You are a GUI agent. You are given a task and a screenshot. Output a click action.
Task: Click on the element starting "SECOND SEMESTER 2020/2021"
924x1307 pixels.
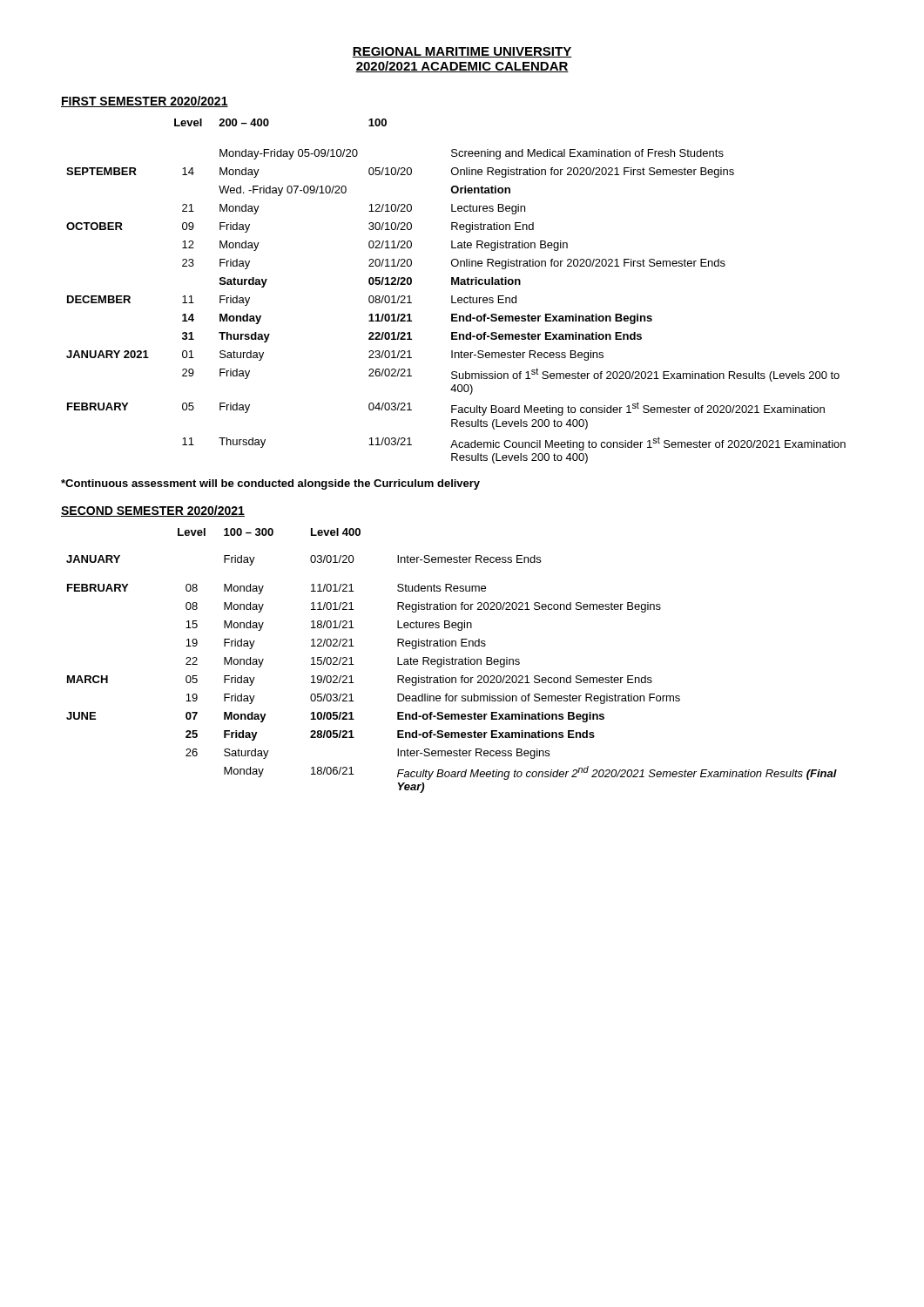pyautogui.click(x=153, y=511)
